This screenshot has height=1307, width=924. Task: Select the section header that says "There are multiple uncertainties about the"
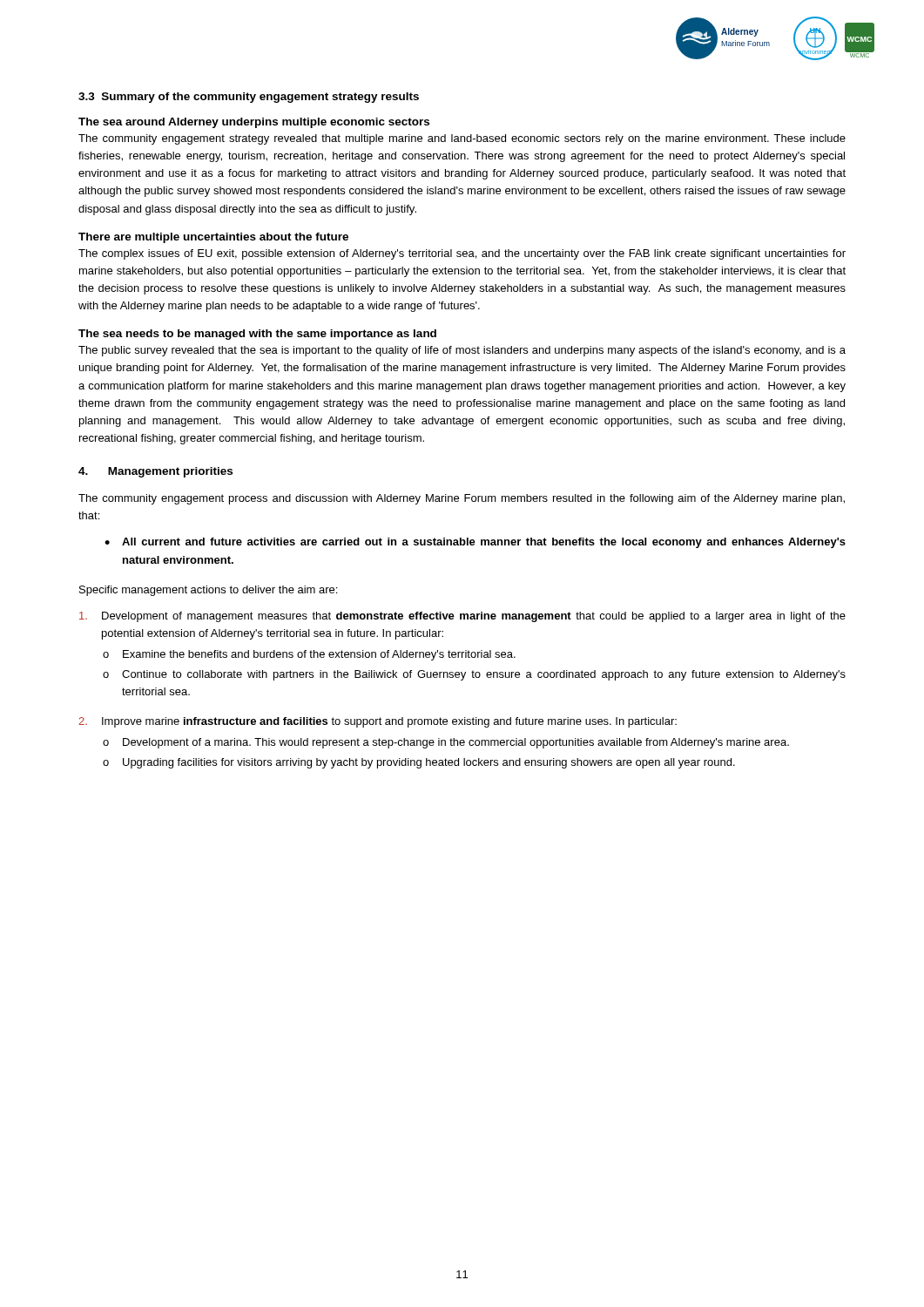pos(214,236)
